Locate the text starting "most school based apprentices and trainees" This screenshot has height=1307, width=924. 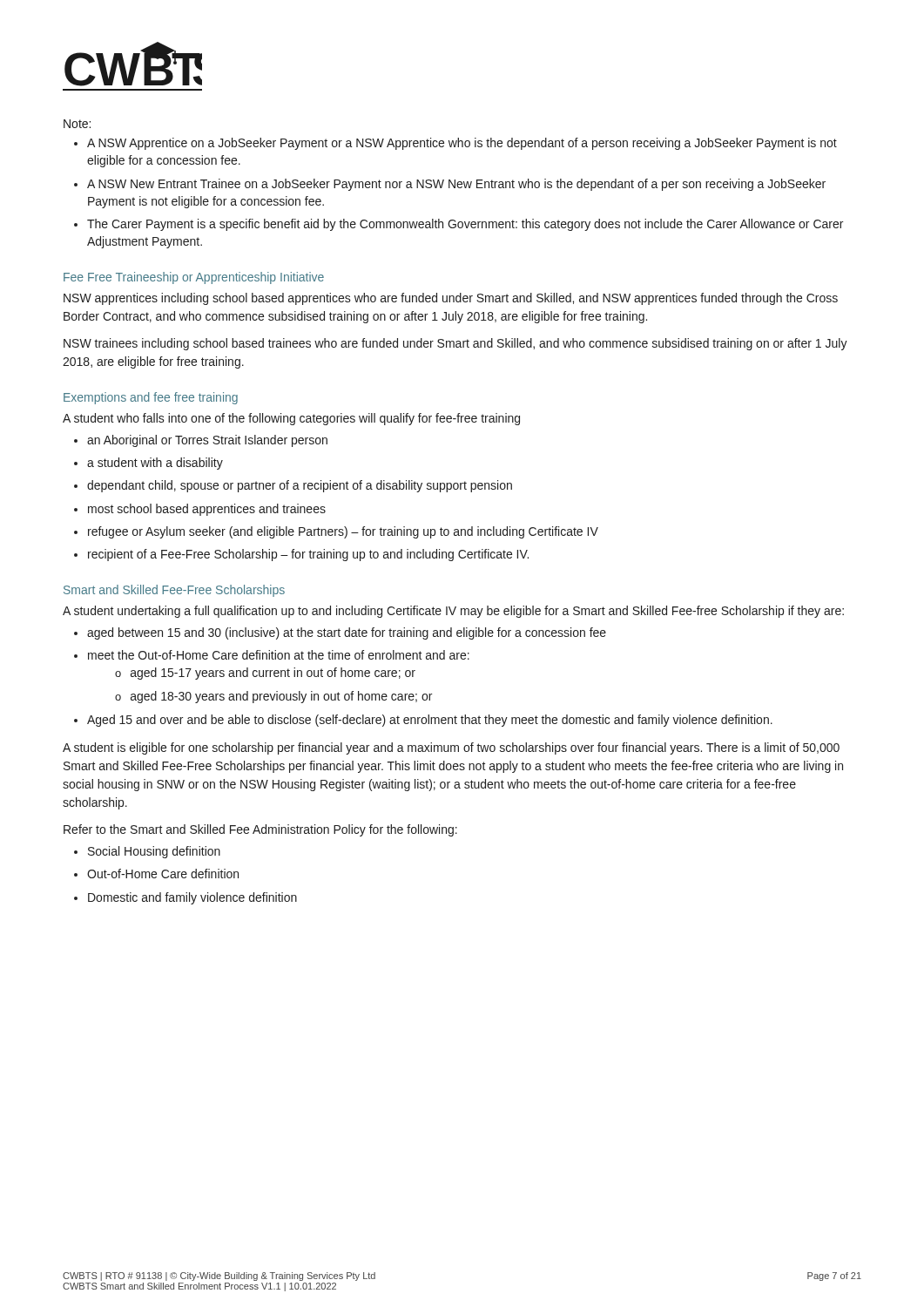(206, 509)
